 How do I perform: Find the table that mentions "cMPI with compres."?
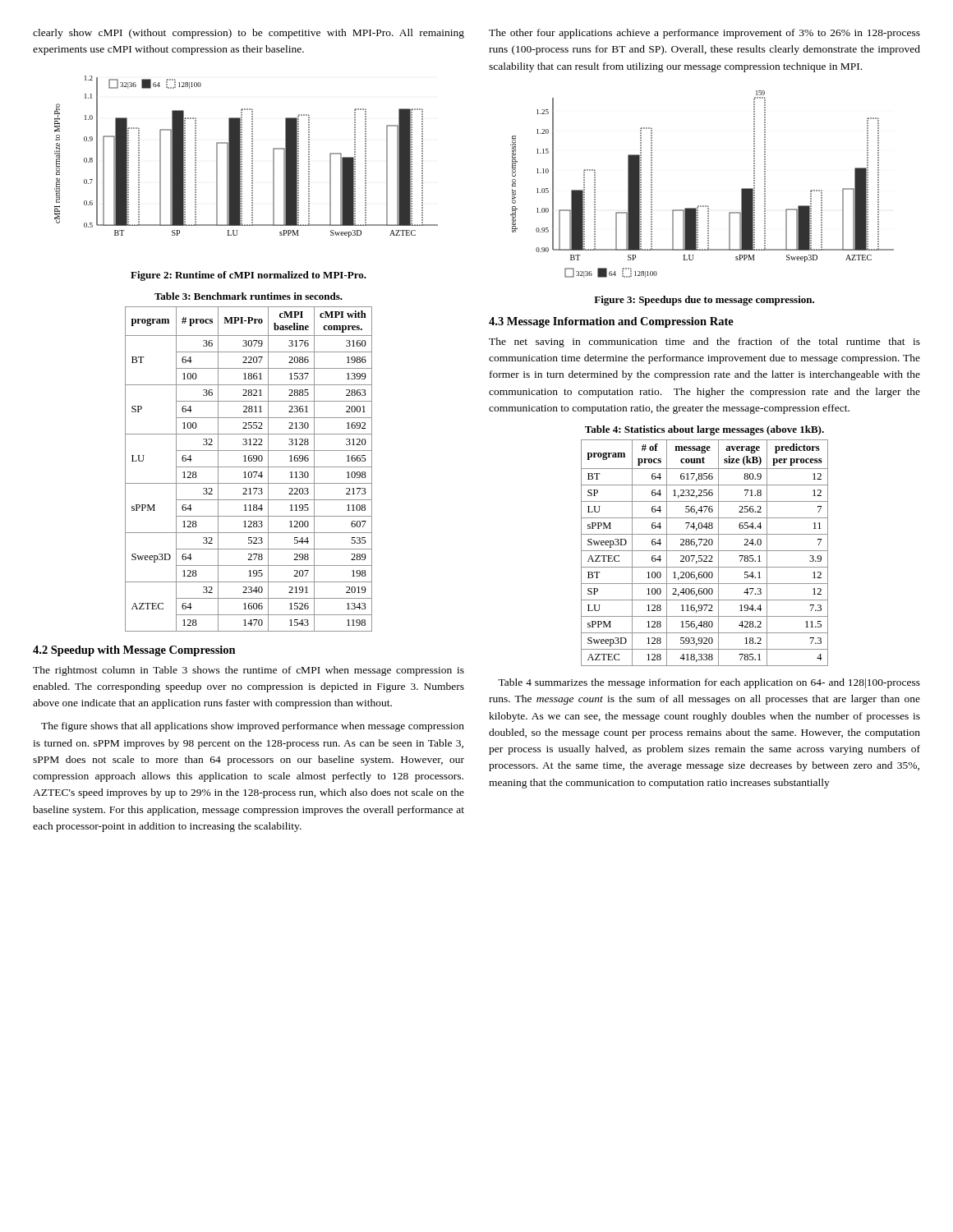[x=249, y=469]
